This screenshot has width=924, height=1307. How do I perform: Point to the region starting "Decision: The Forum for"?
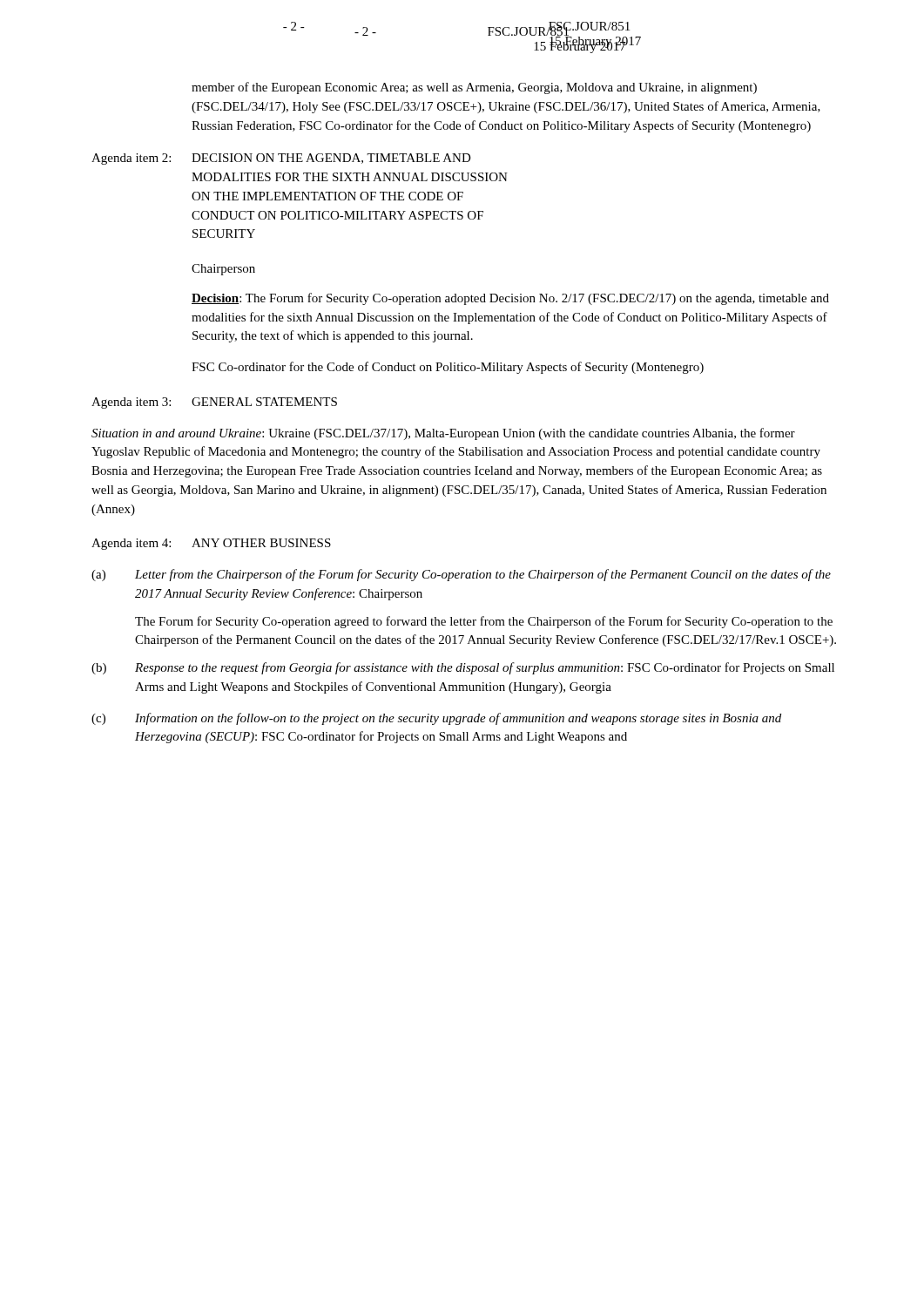pyautogui.click(x=510, y=317)
